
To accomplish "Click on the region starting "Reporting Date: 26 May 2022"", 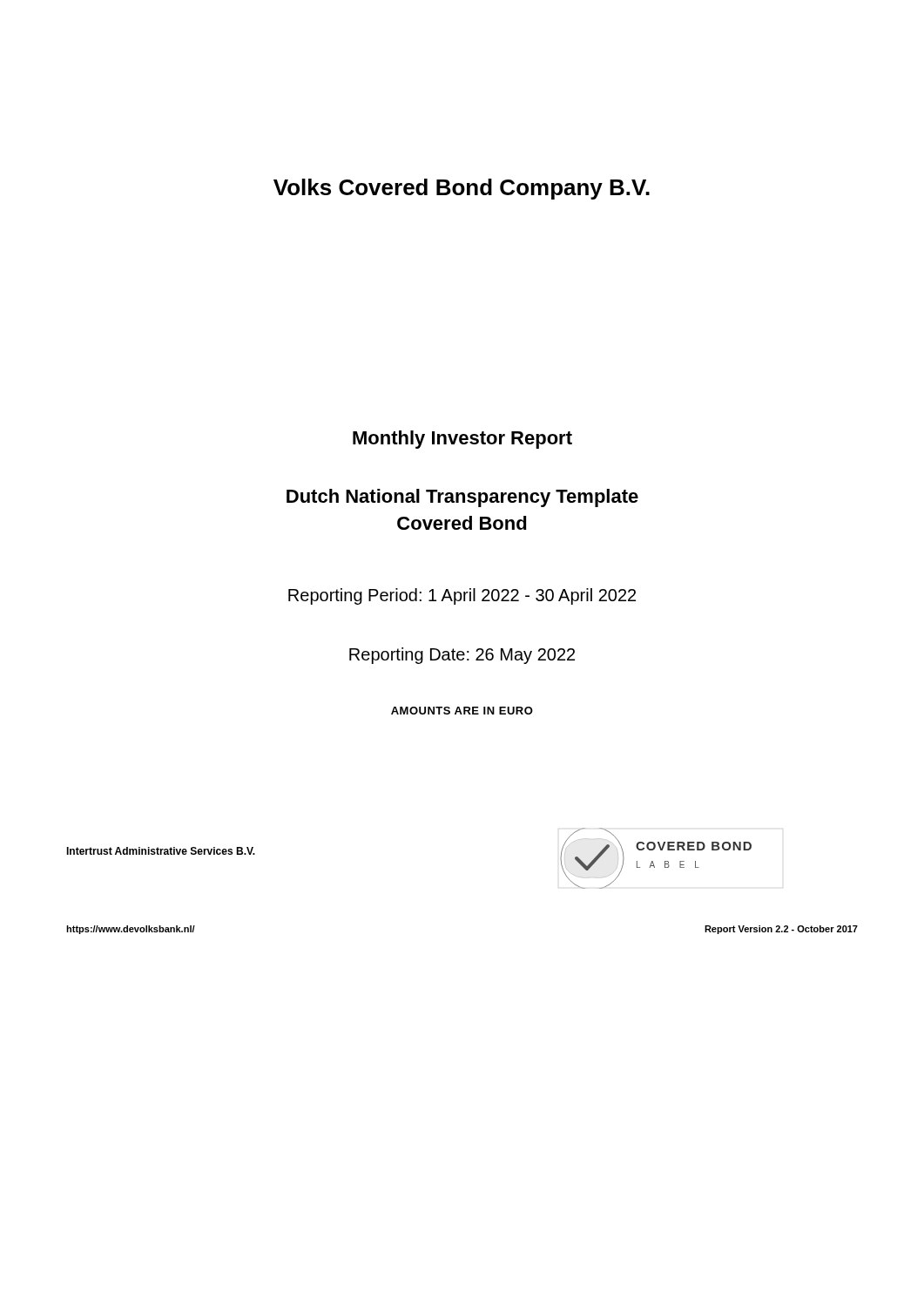I will [x=462, y=654].
